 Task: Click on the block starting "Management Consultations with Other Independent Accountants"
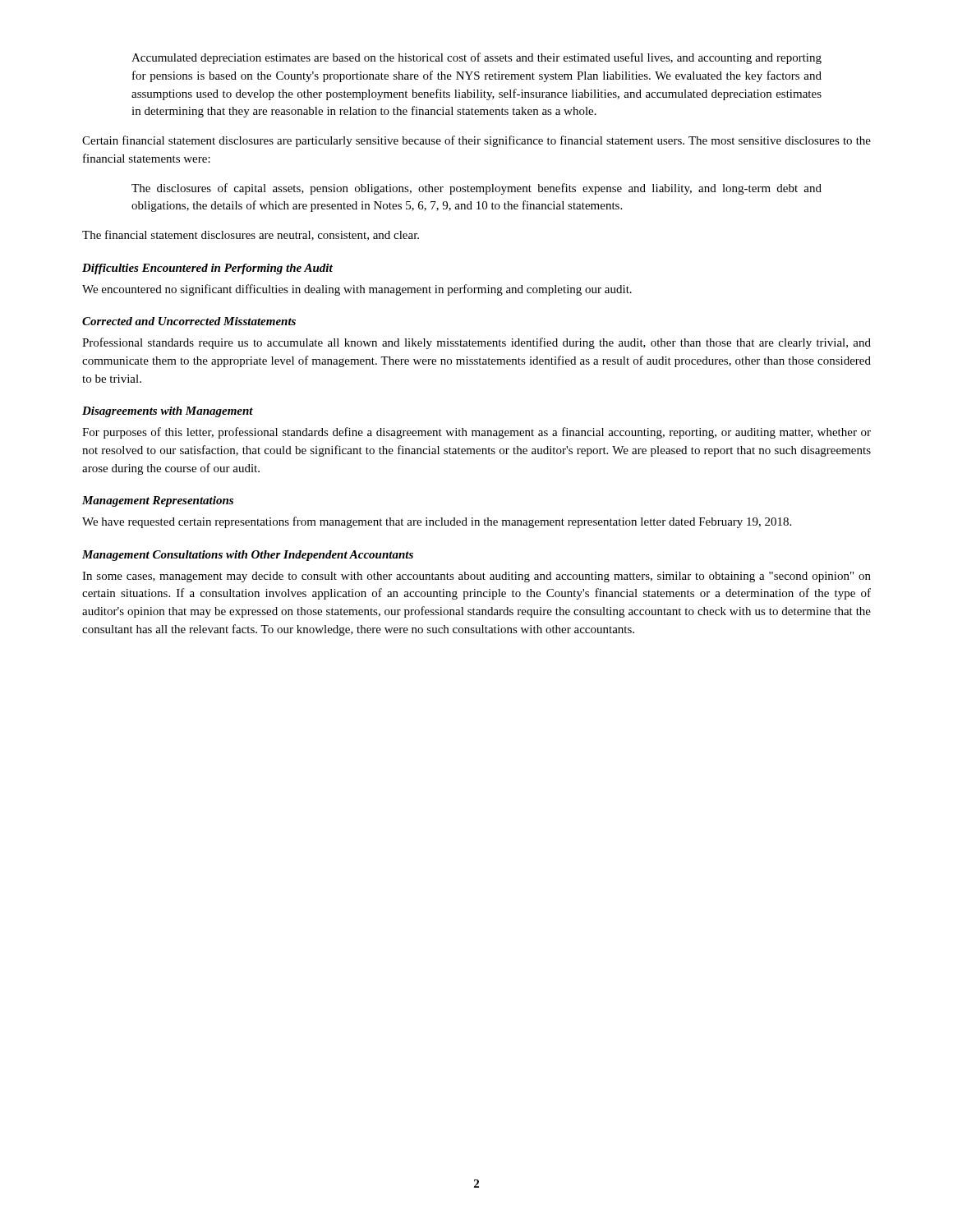point(248,556)
